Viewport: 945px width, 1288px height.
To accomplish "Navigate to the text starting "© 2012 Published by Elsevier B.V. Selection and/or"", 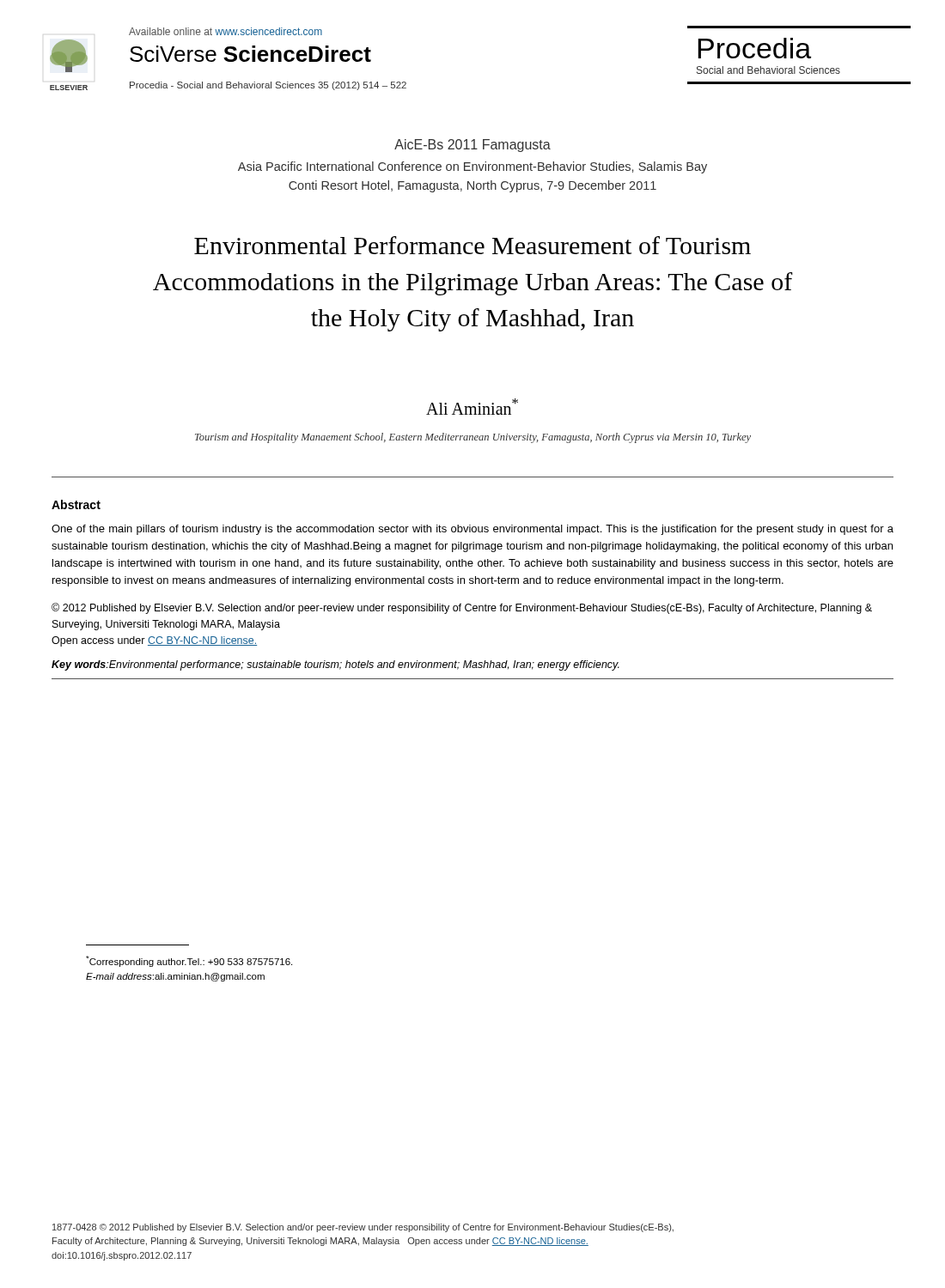I will coord(462,608).
